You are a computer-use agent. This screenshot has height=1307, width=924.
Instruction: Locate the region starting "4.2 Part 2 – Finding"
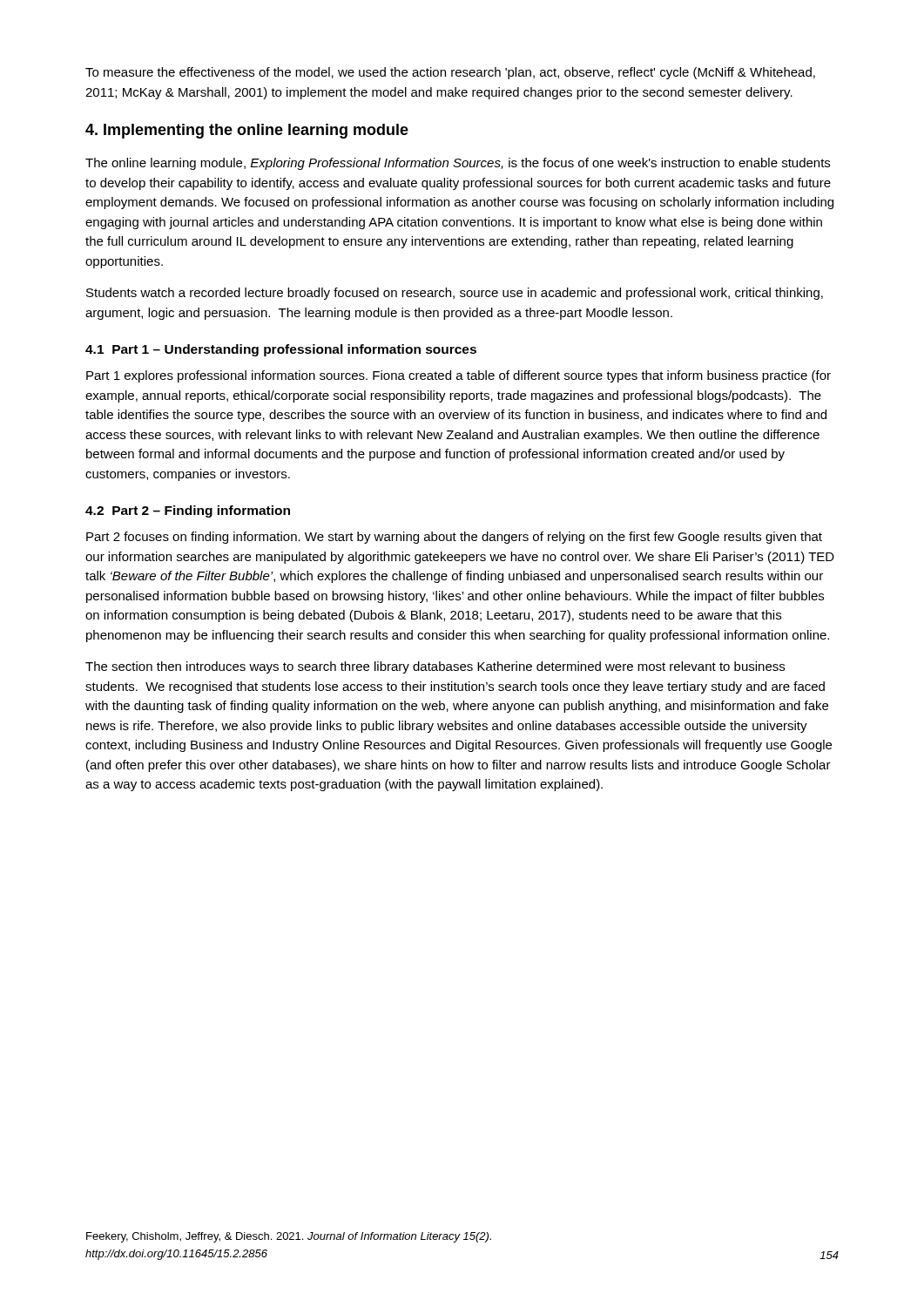coord(188,510)
